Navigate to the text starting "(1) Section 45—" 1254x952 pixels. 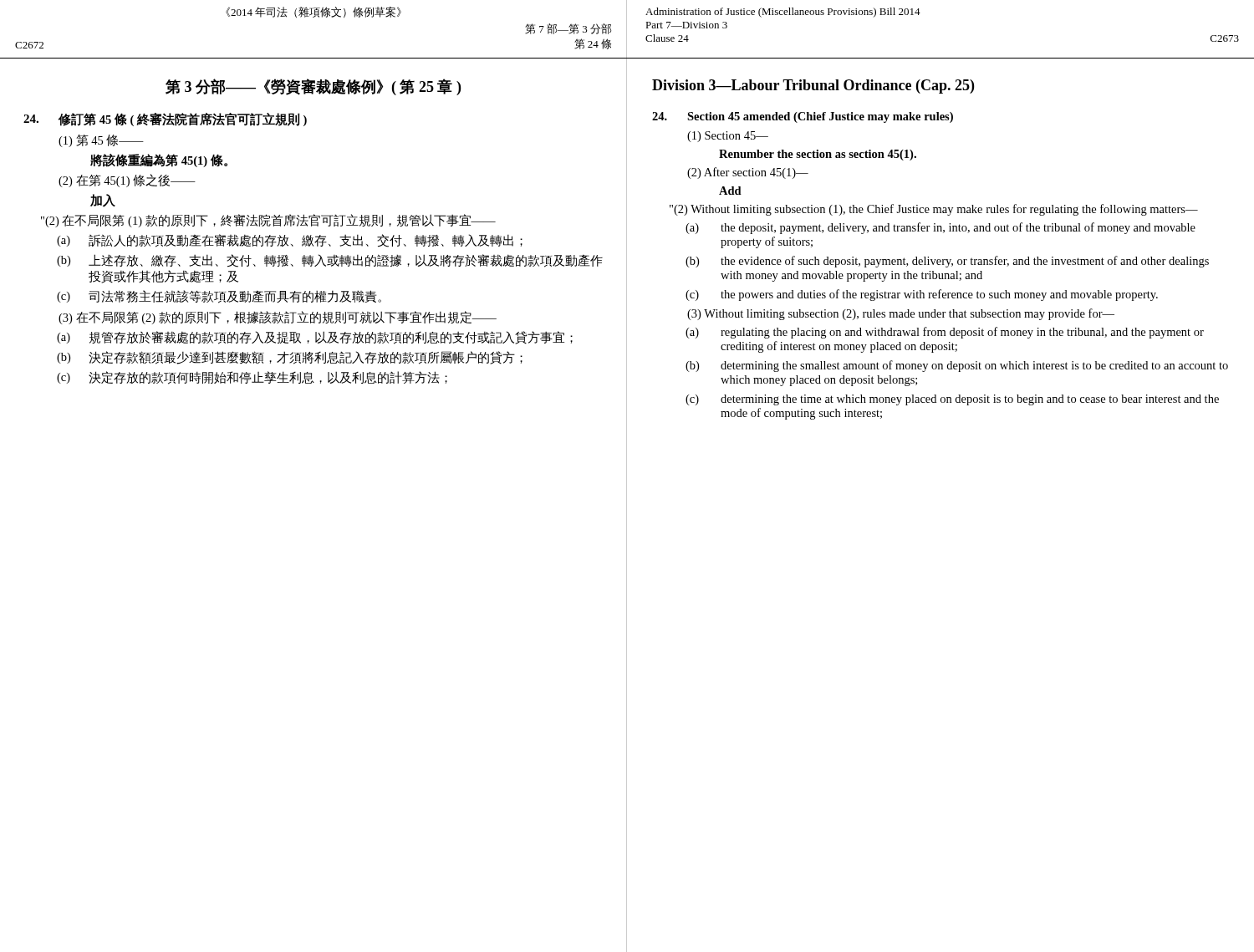(728, 135)
